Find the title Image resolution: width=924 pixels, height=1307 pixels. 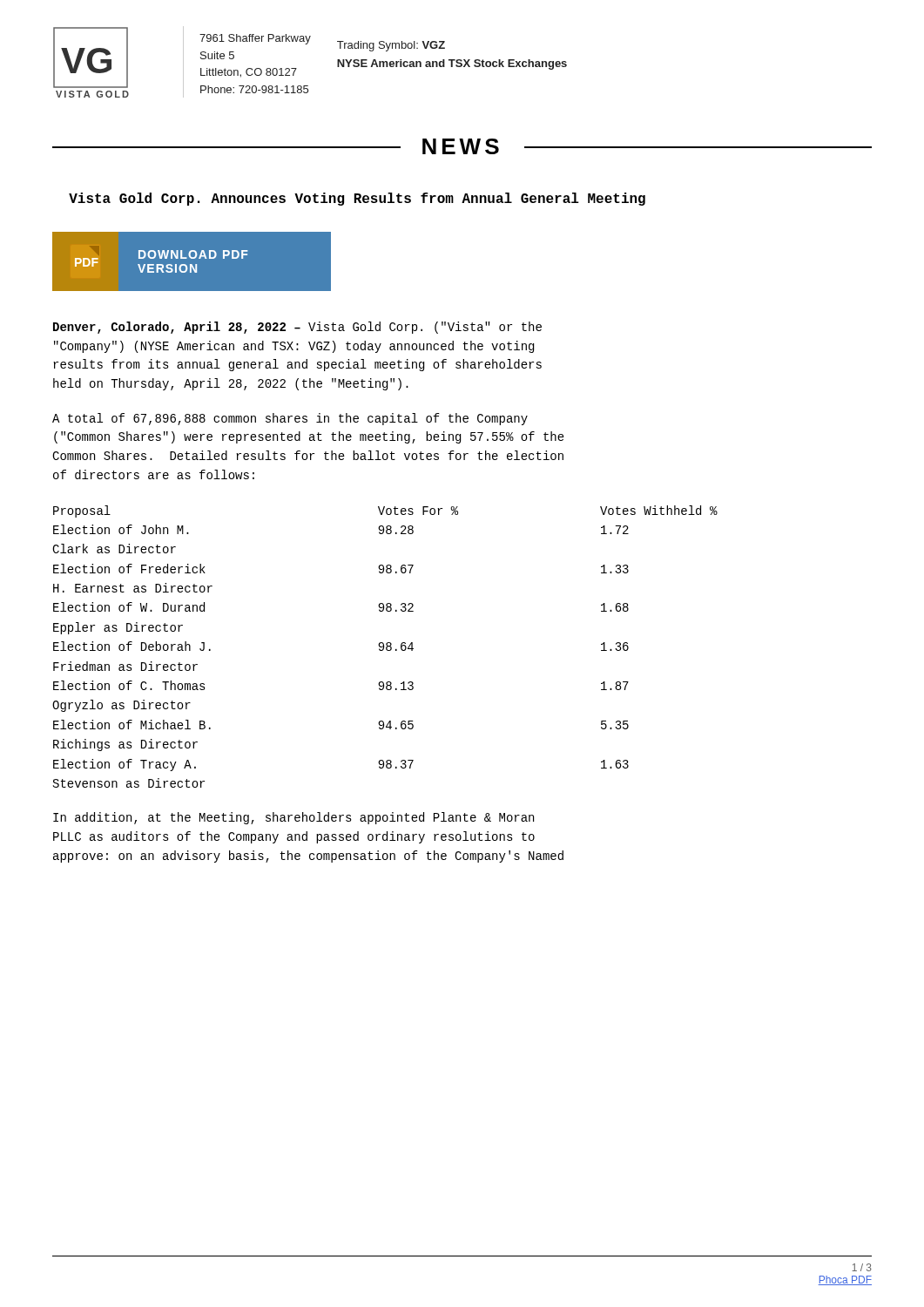click(x=349, y=200)
